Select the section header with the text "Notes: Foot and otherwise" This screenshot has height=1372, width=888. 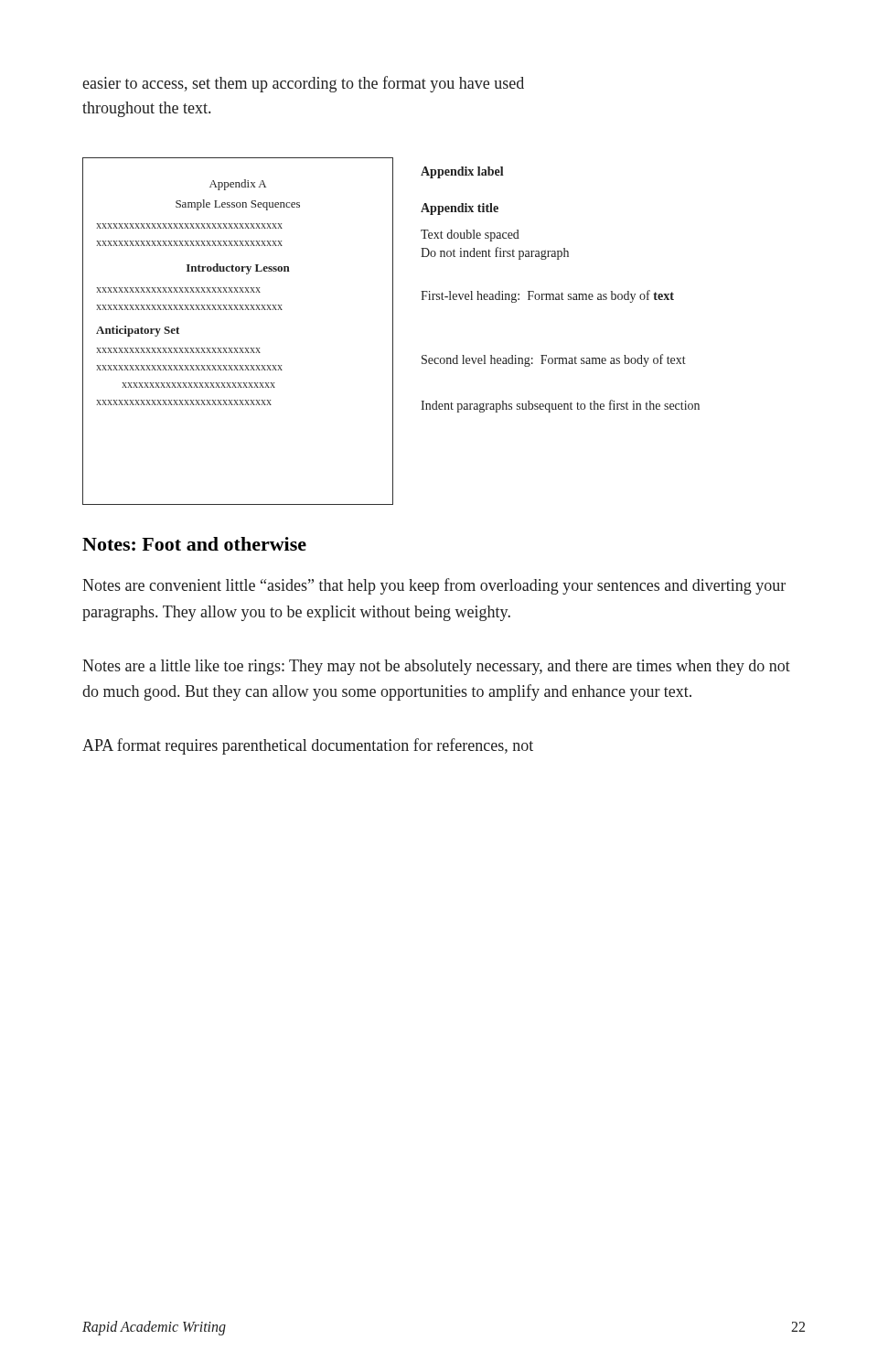[194, 544]
